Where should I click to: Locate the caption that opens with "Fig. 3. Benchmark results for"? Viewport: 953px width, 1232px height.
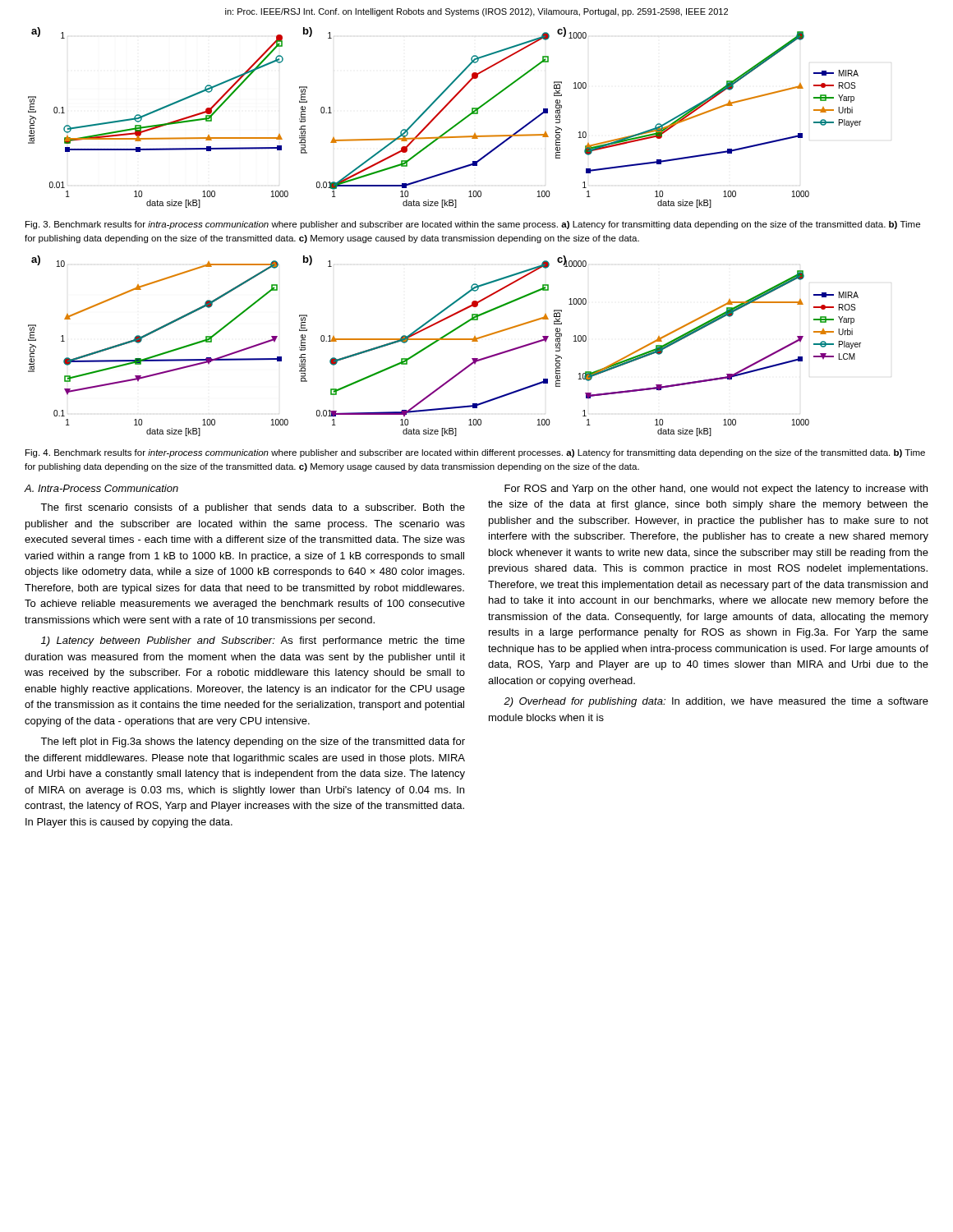473,231
